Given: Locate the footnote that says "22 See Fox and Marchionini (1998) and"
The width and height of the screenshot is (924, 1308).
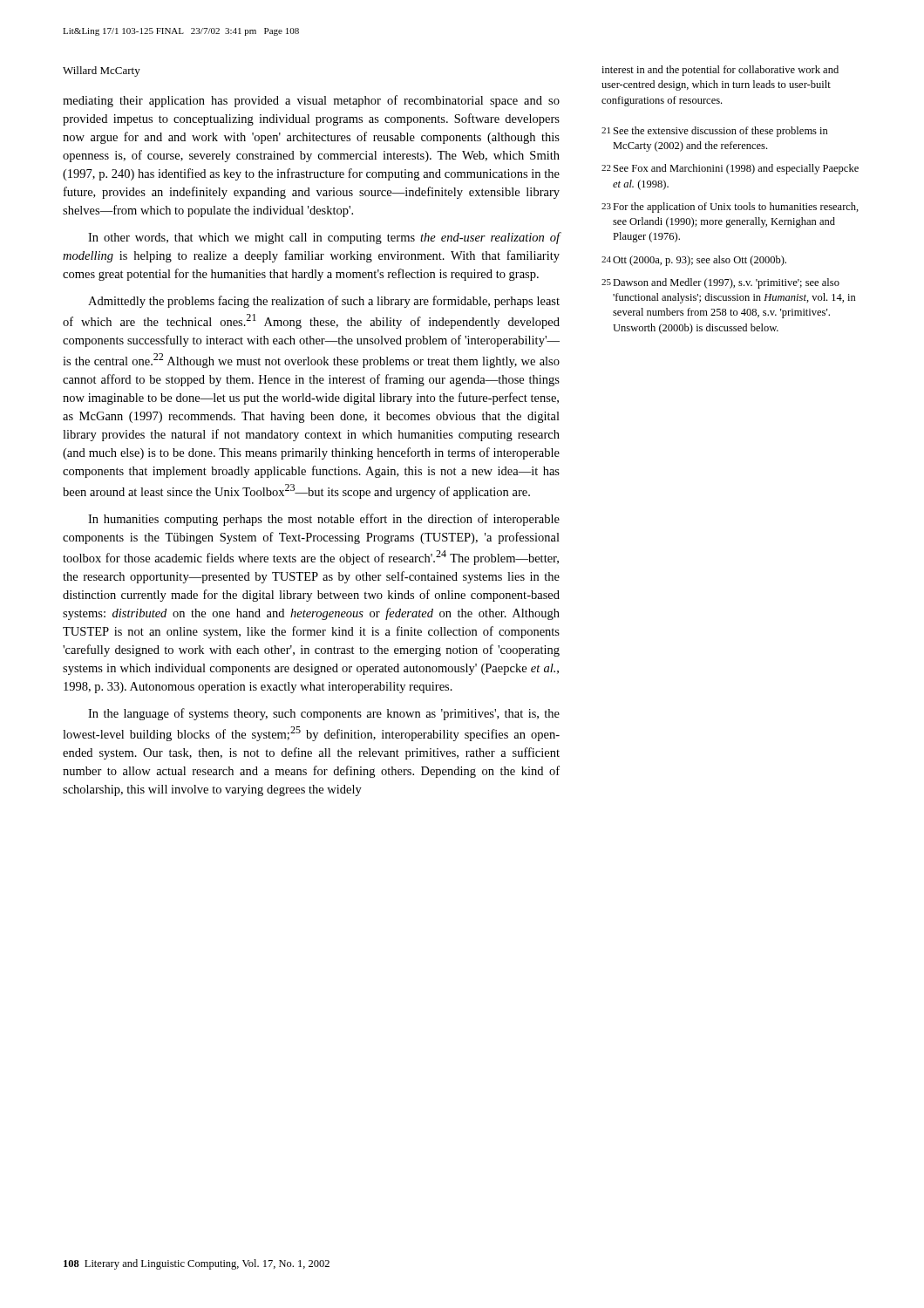Looking at the screenshot, I should tap(731, 177).
